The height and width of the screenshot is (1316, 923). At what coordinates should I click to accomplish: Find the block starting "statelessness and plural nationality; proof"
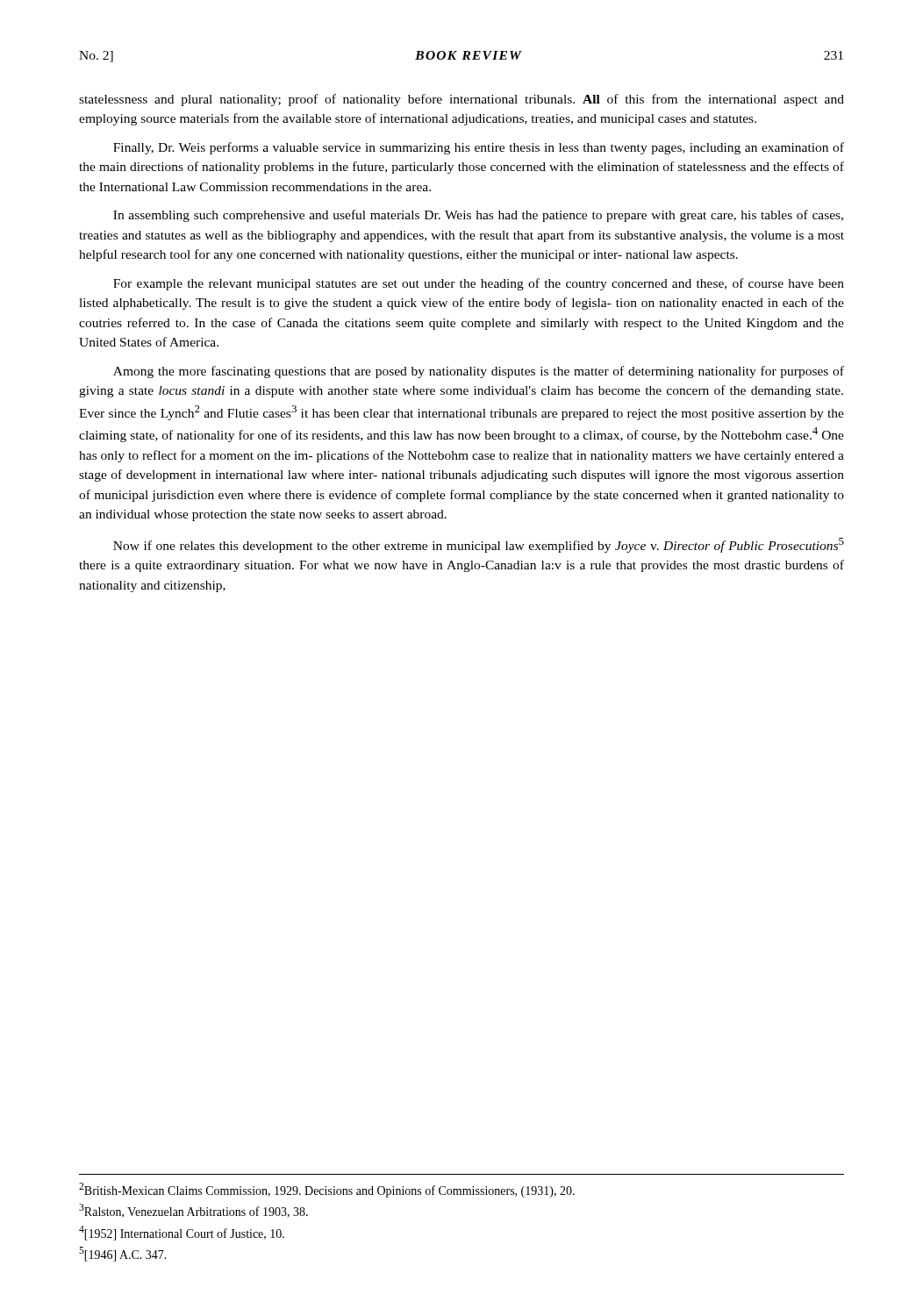point(462,109)
